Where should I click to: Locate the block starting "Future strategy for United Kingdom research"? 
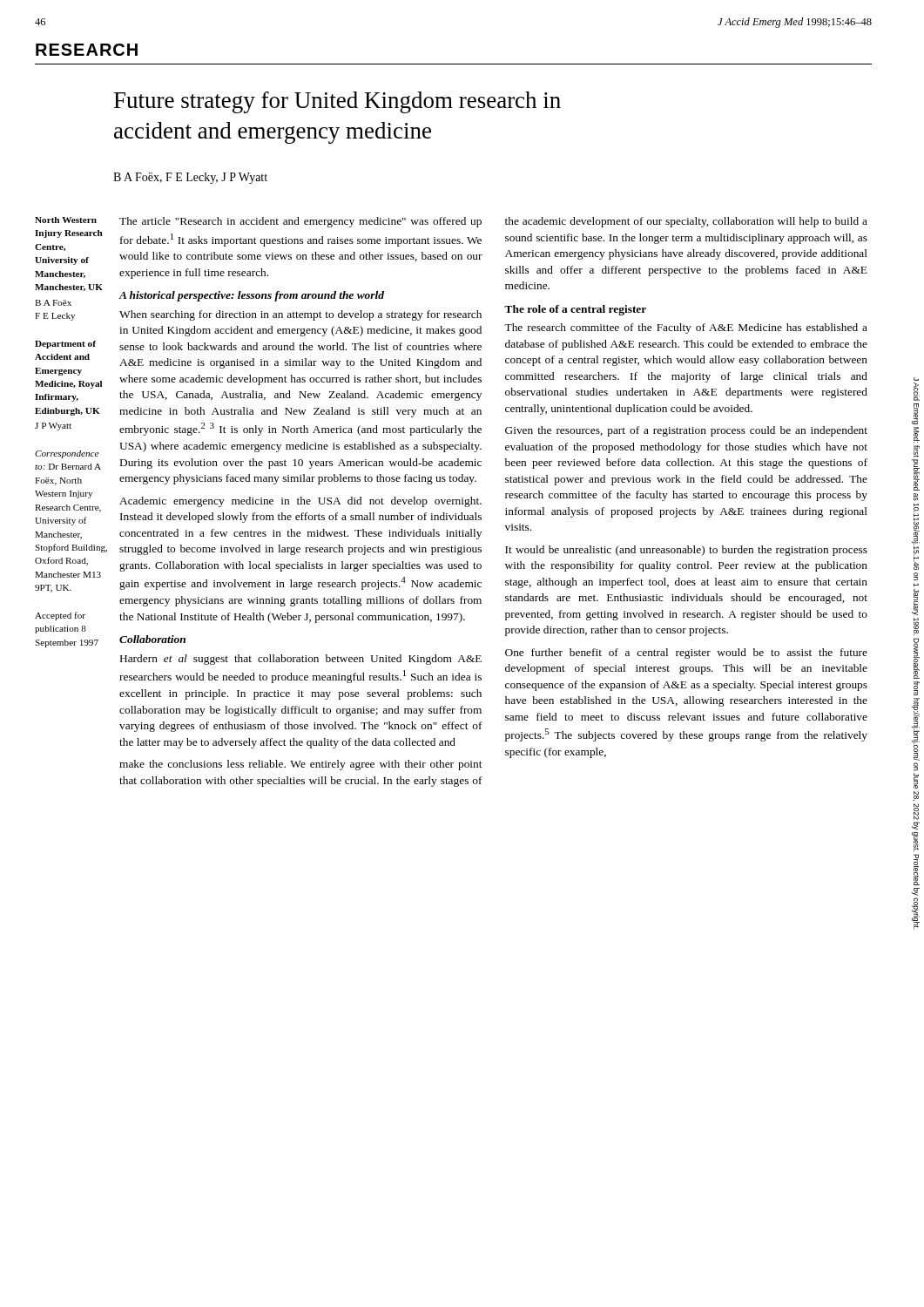[492, 115]
